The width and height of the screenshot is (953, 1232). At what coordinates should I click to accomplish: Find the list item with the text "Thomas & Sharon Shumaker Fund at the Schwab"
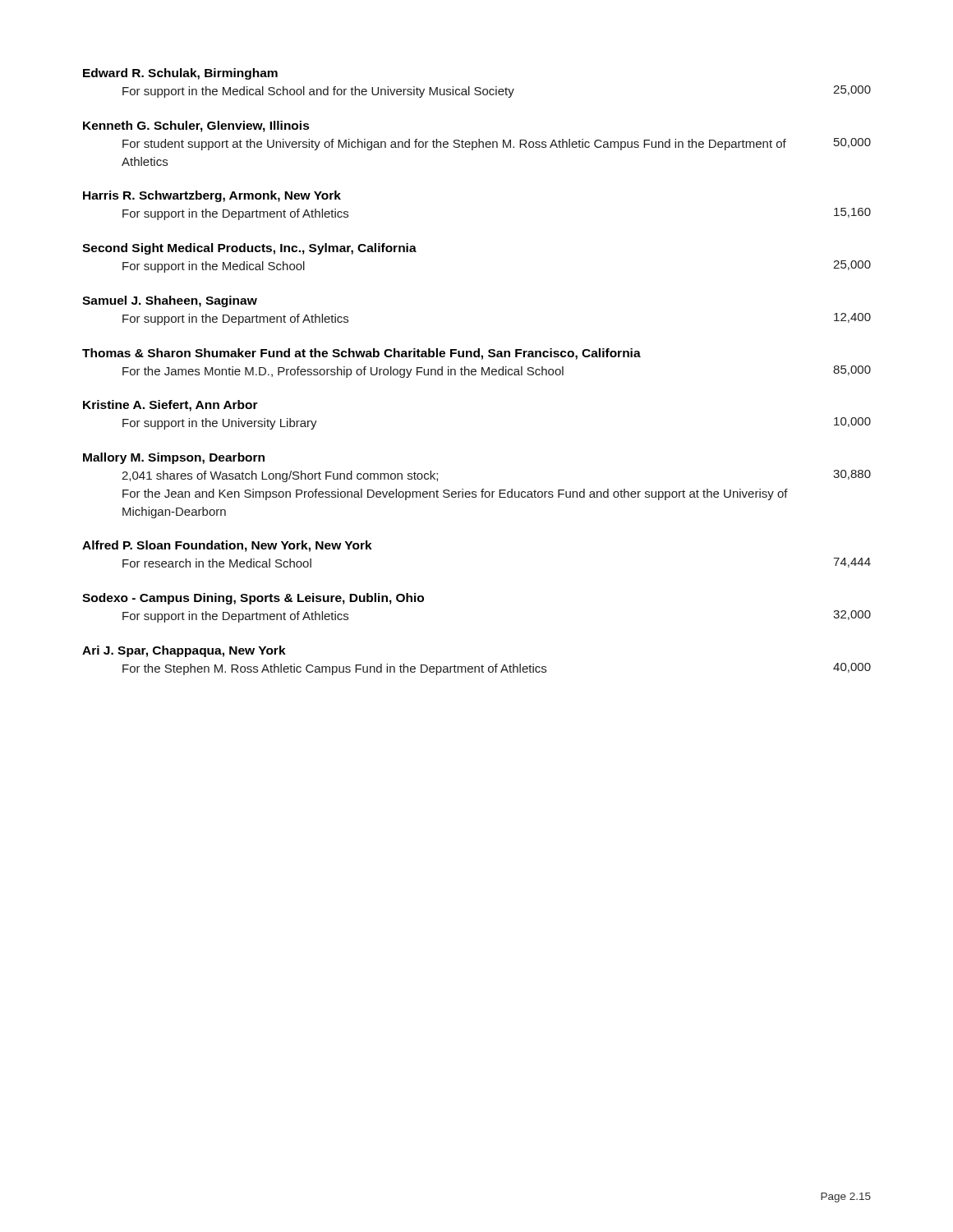(476, 363)
